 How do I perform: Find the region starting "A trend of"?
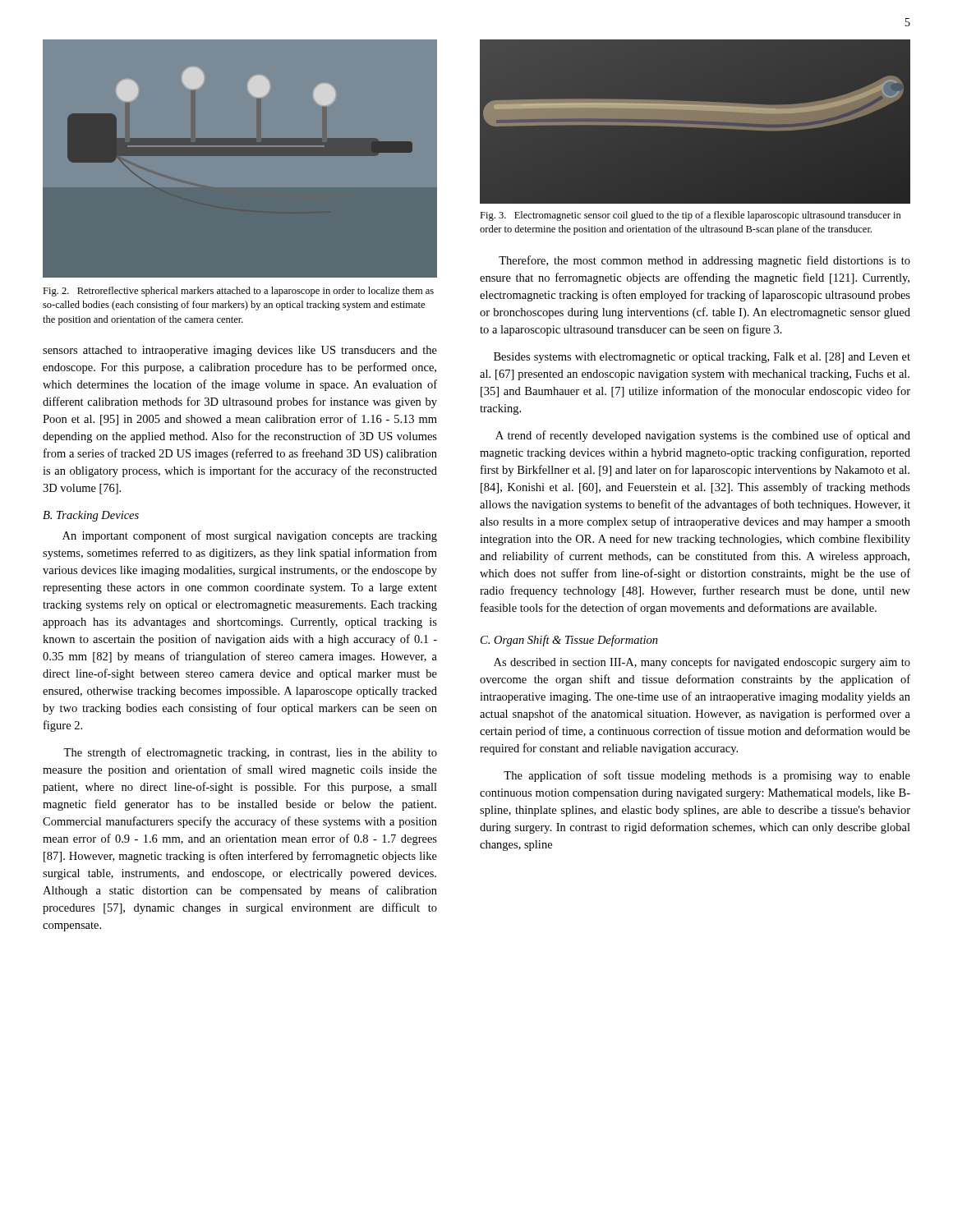pyautogui.click(x=695, y=521)
